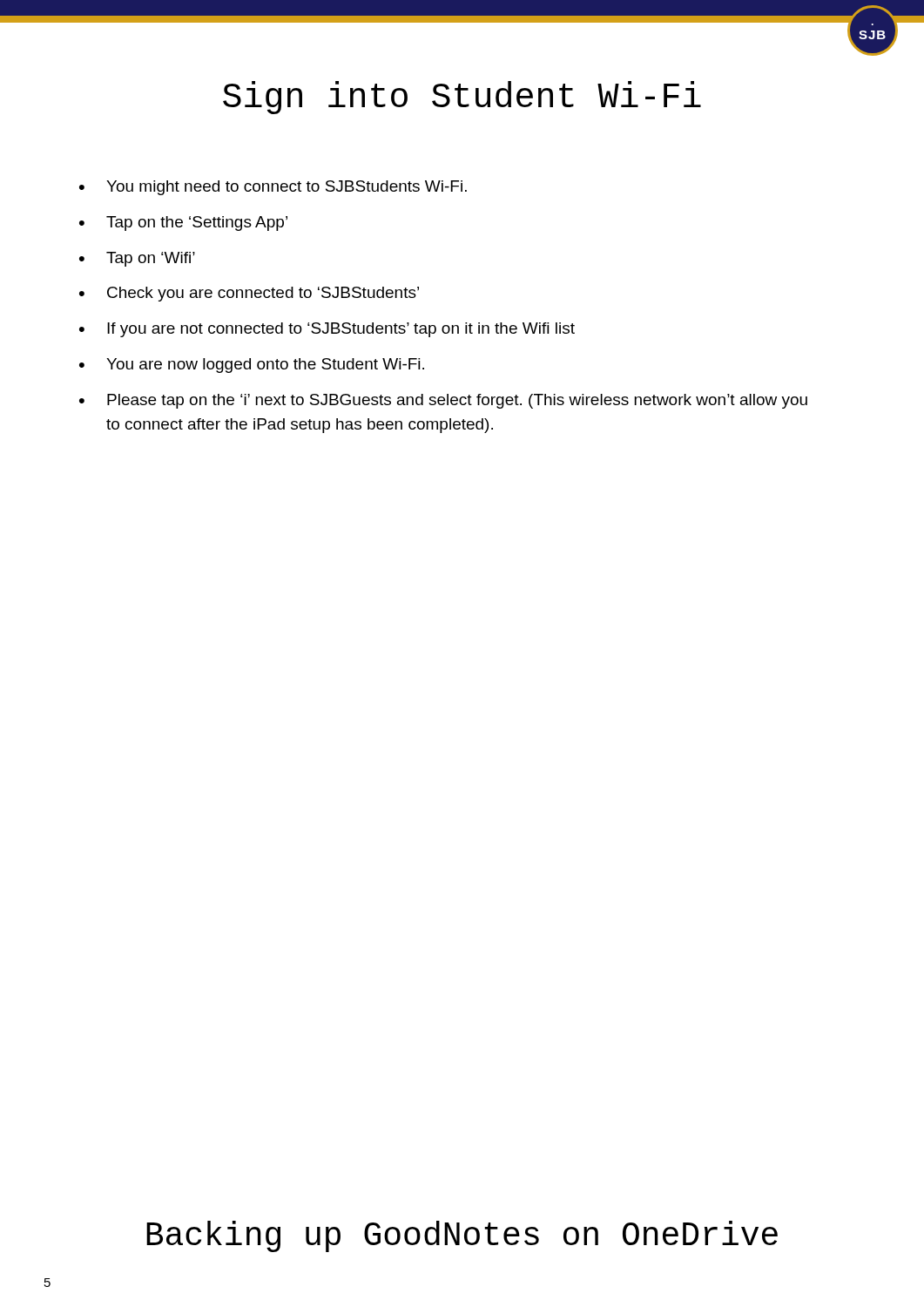Point to the text starting "Backing up GoodNotes on OneDrive"

pos(462,1236)
